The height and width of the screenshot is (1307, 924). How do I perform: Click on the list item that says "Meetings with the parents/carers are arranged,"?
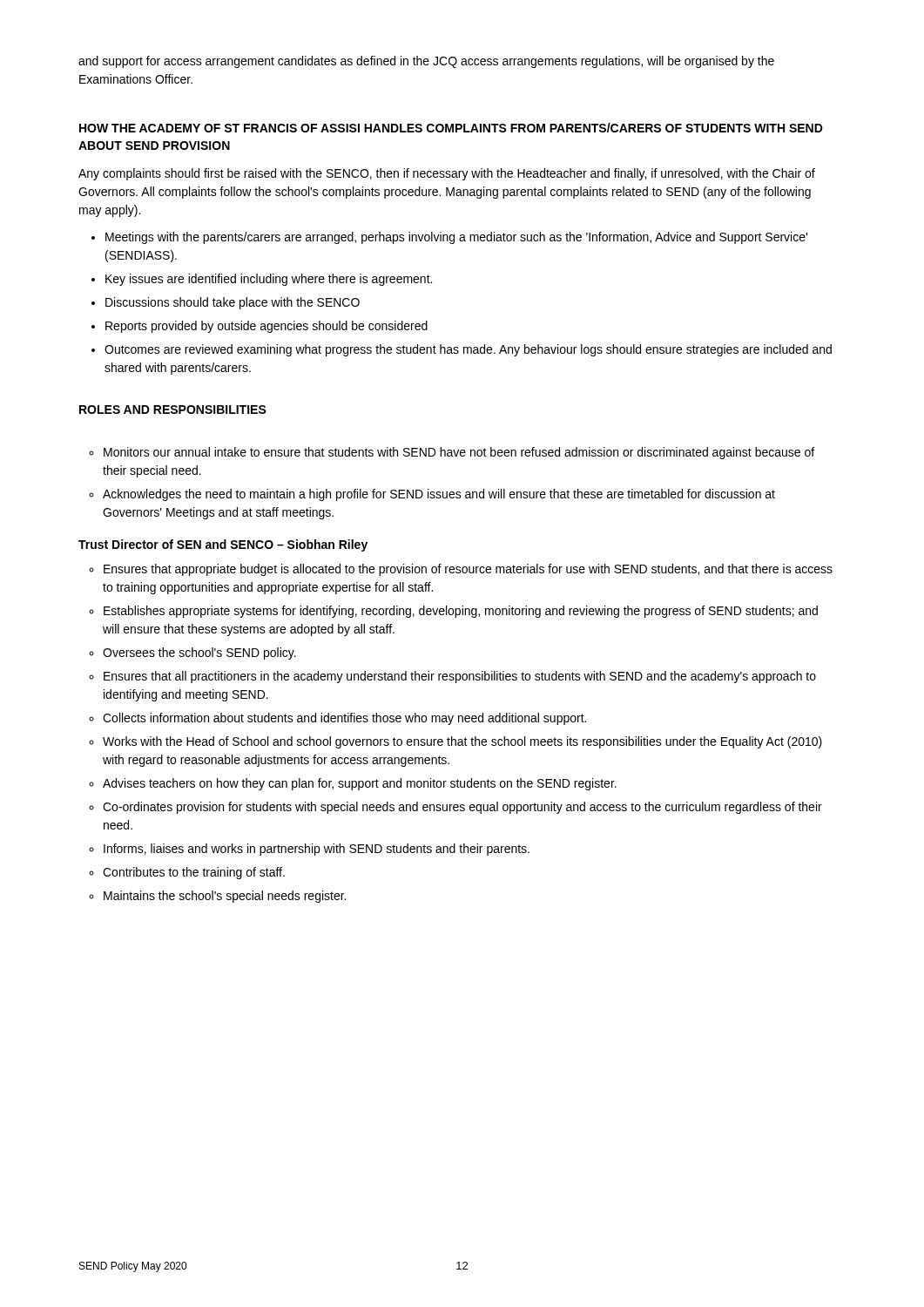point(456,246)
